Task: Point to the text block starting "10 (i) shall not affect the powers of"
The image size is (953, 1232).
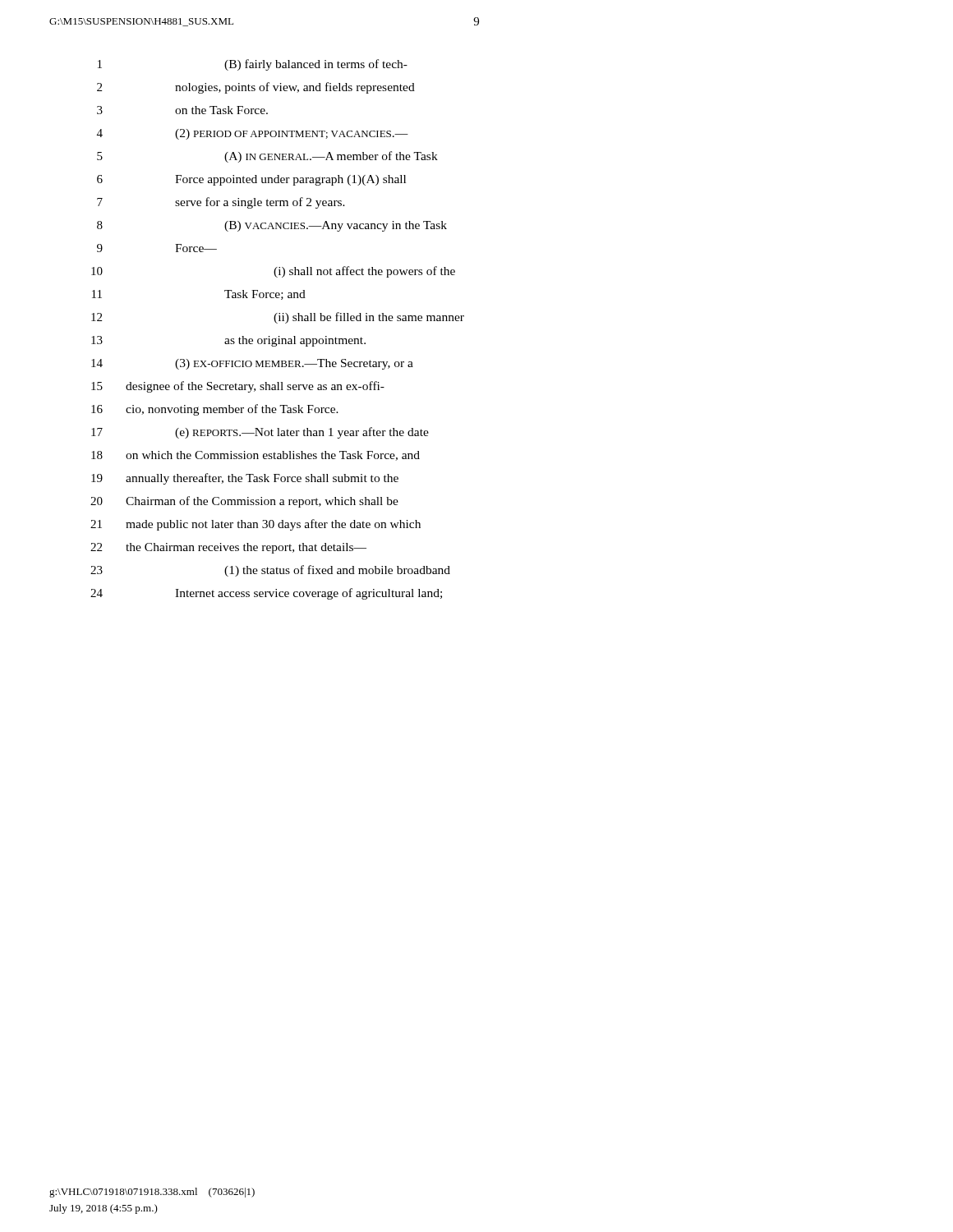Action: [273, 272]
